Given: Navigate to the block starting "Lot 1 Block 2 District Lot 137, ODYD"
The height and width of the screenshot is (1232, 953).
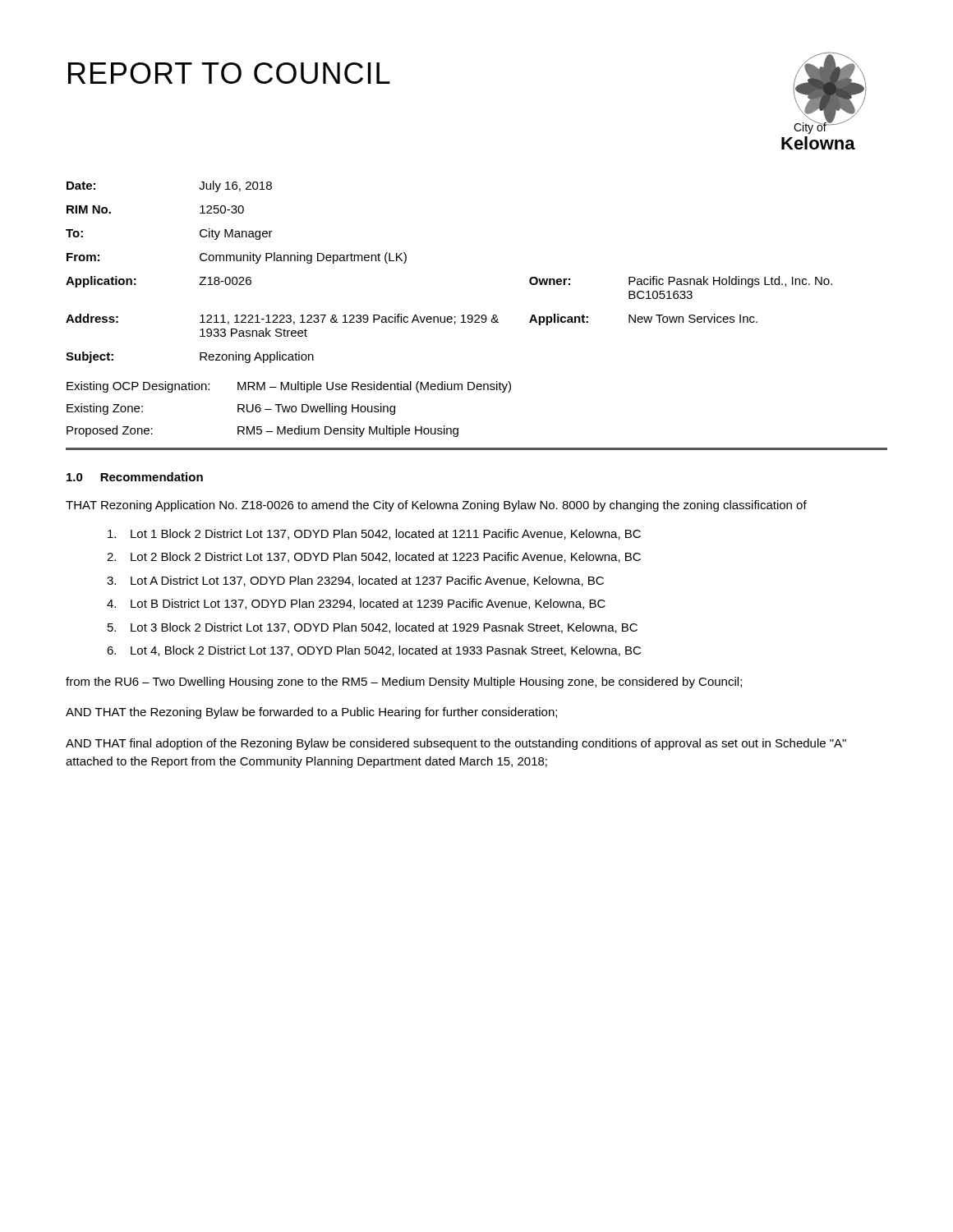Looking at the screenshot, I should [497, 534].
